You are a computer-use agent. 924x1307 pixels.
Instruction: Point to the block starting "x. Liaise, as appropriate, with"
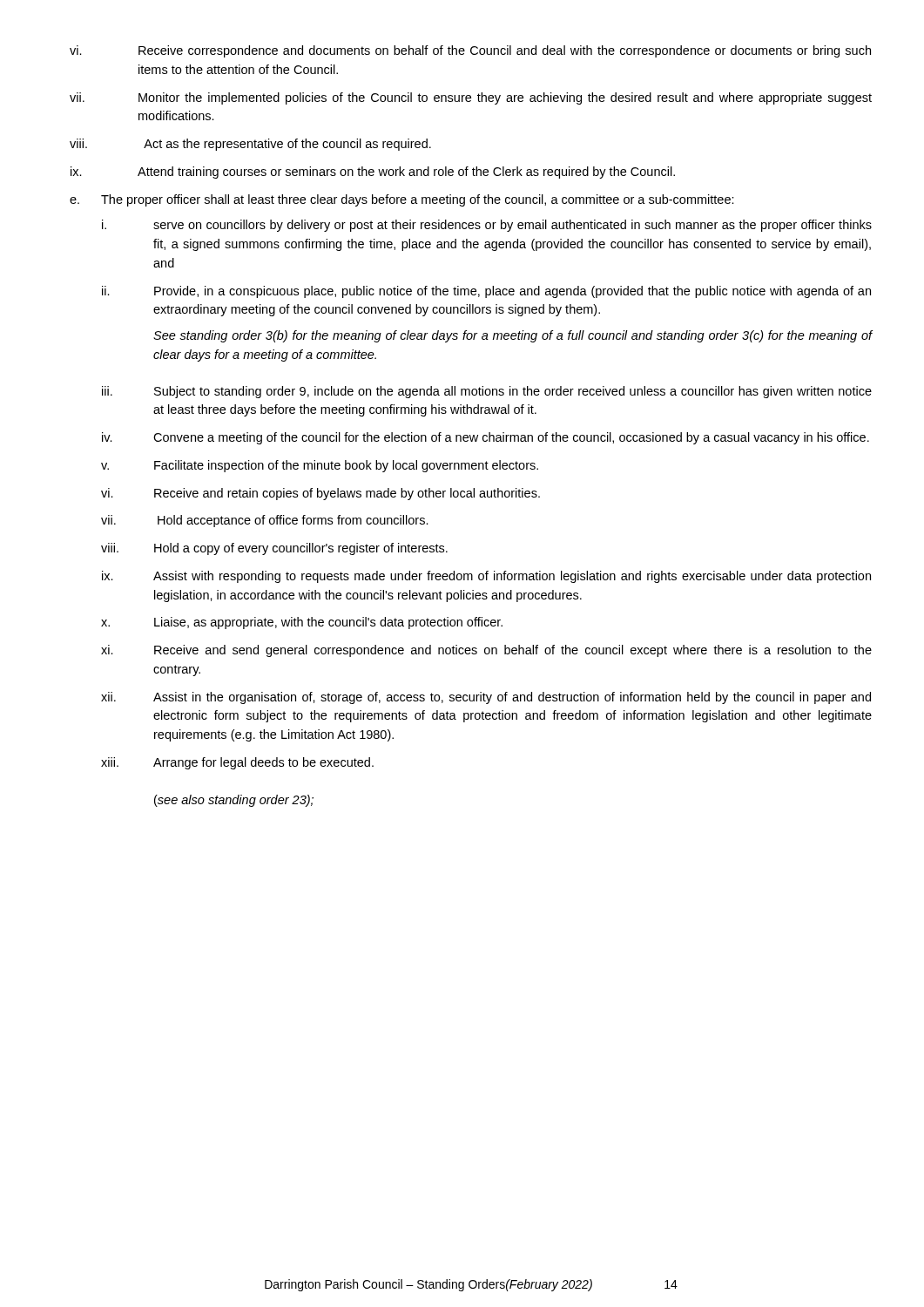click(x=486, y=623)
